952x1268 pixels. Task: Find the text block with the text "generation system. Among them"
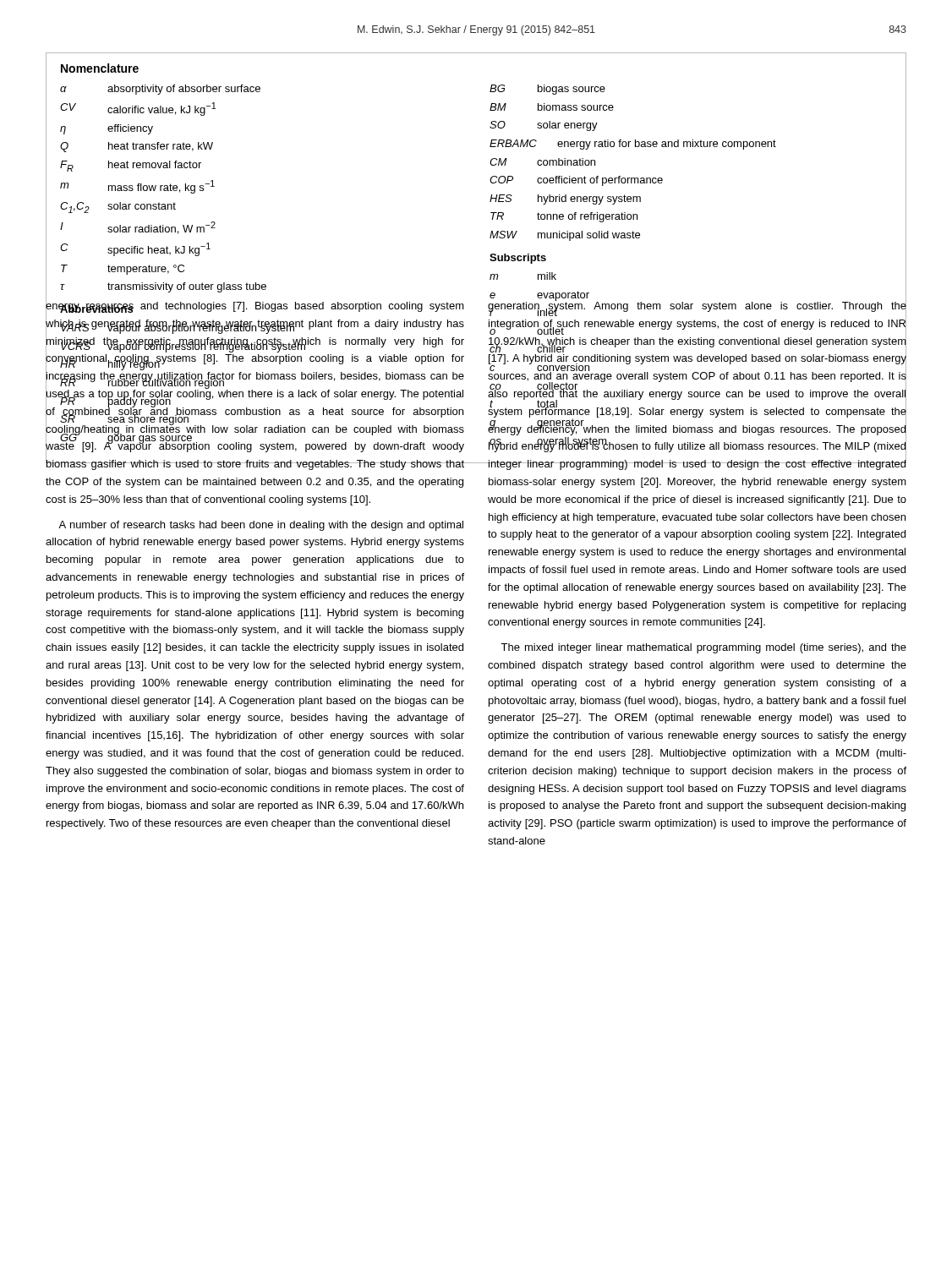697,574
